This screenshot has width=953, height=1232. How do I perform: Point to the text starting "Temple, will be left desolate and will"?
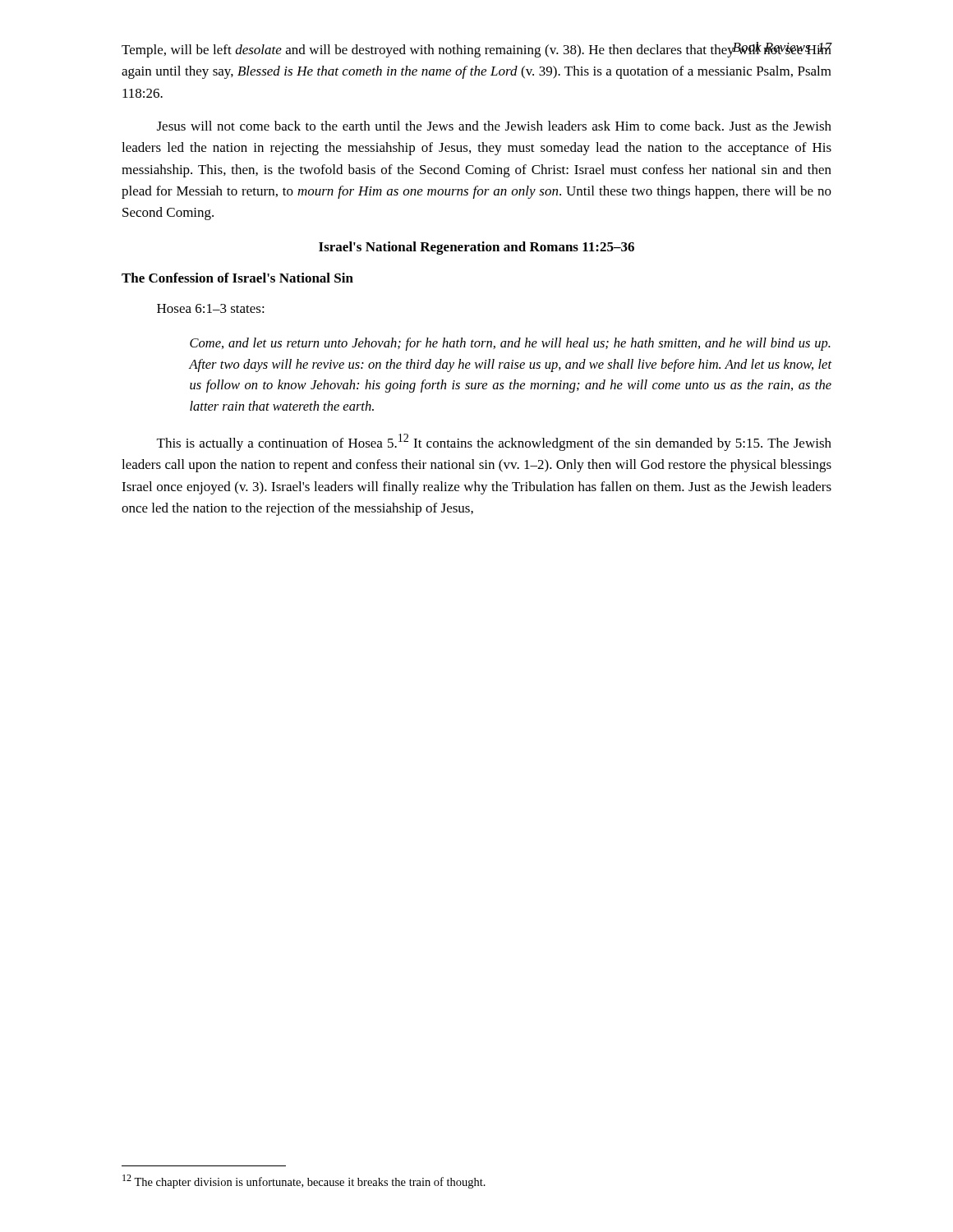pyautogui.click(x=476, y=71)
